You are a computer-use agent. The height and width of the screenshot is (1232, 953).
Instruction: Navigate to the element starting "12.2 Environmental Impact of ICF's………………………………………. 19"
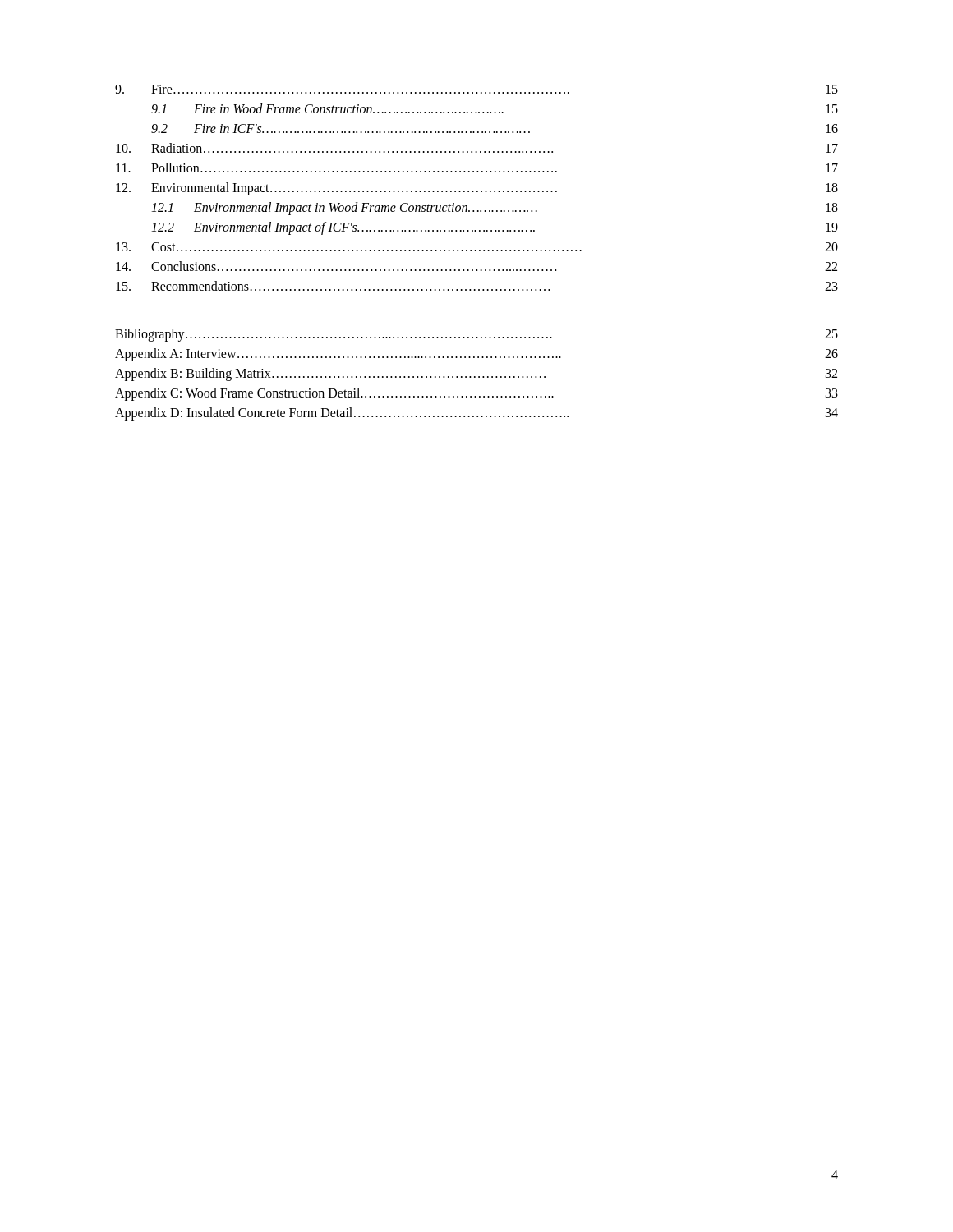click(476, 228)
